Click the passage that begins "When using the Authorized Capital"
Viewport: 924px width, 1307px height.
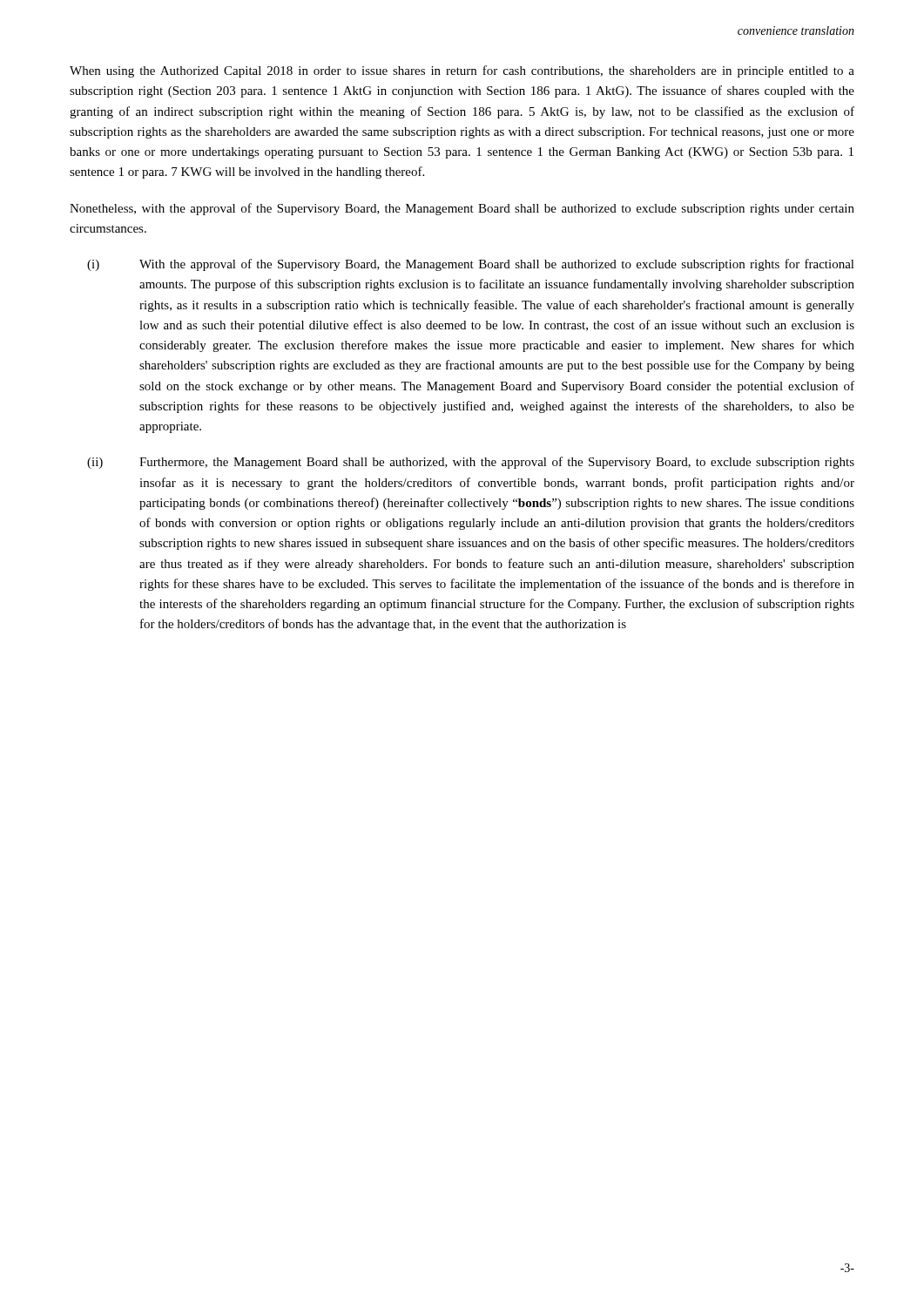coord(462,121)
